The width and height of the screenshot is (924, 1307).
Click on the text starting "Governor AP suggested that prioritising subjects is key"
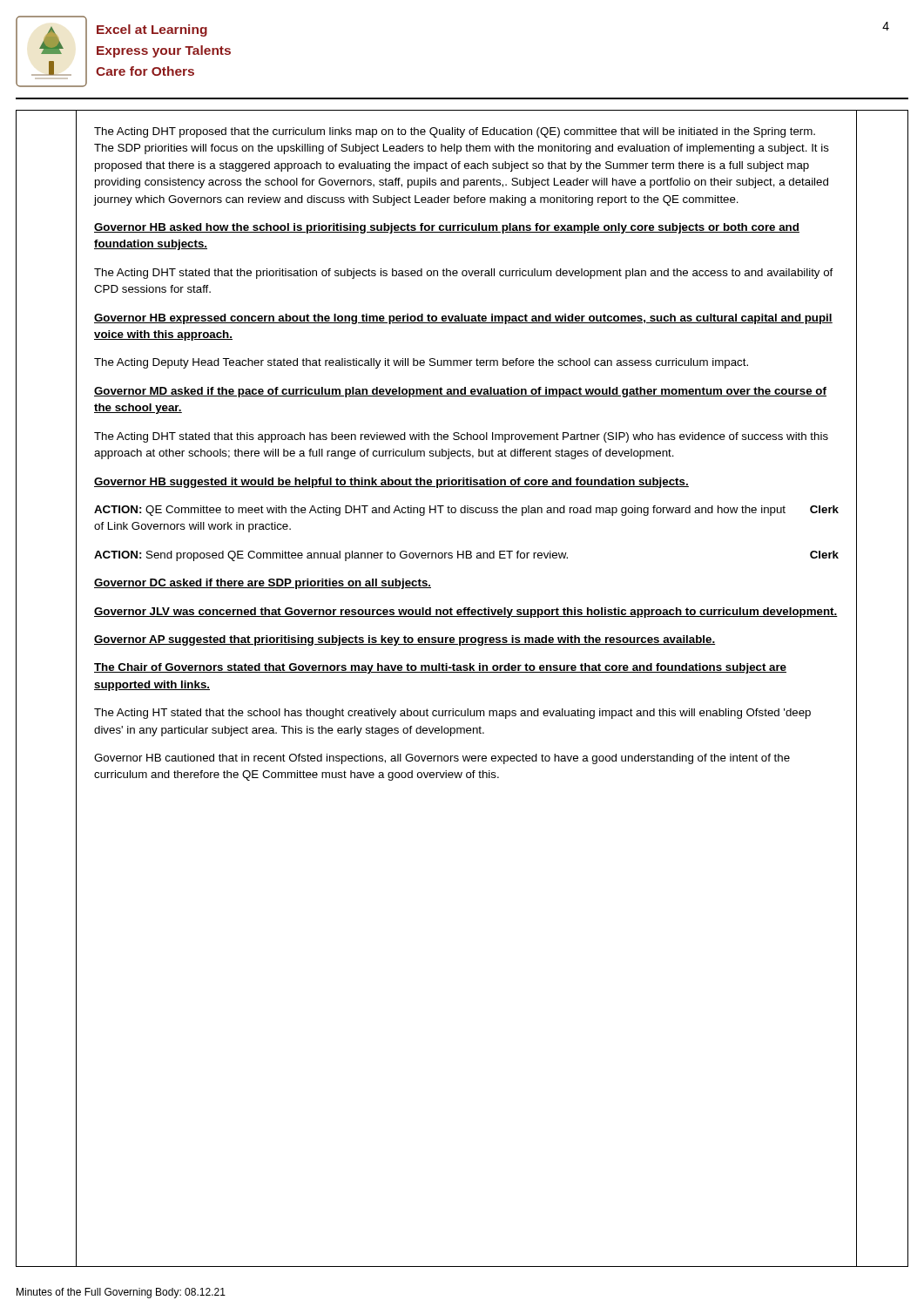tap(405, 639)
